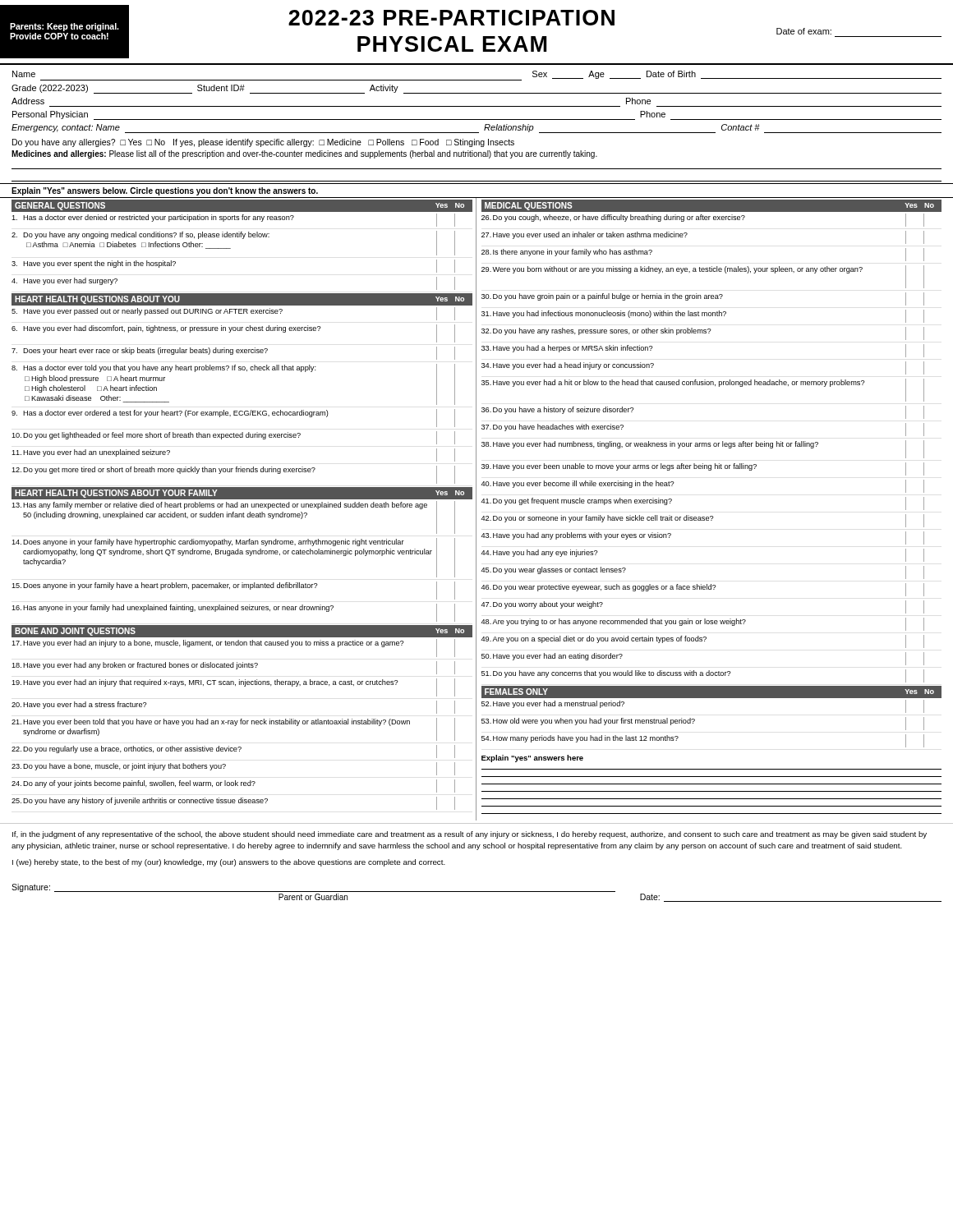The image size is (953, 1232).
Task: Locate the block starting "I (we) hereby"
Action: point(228,862)
